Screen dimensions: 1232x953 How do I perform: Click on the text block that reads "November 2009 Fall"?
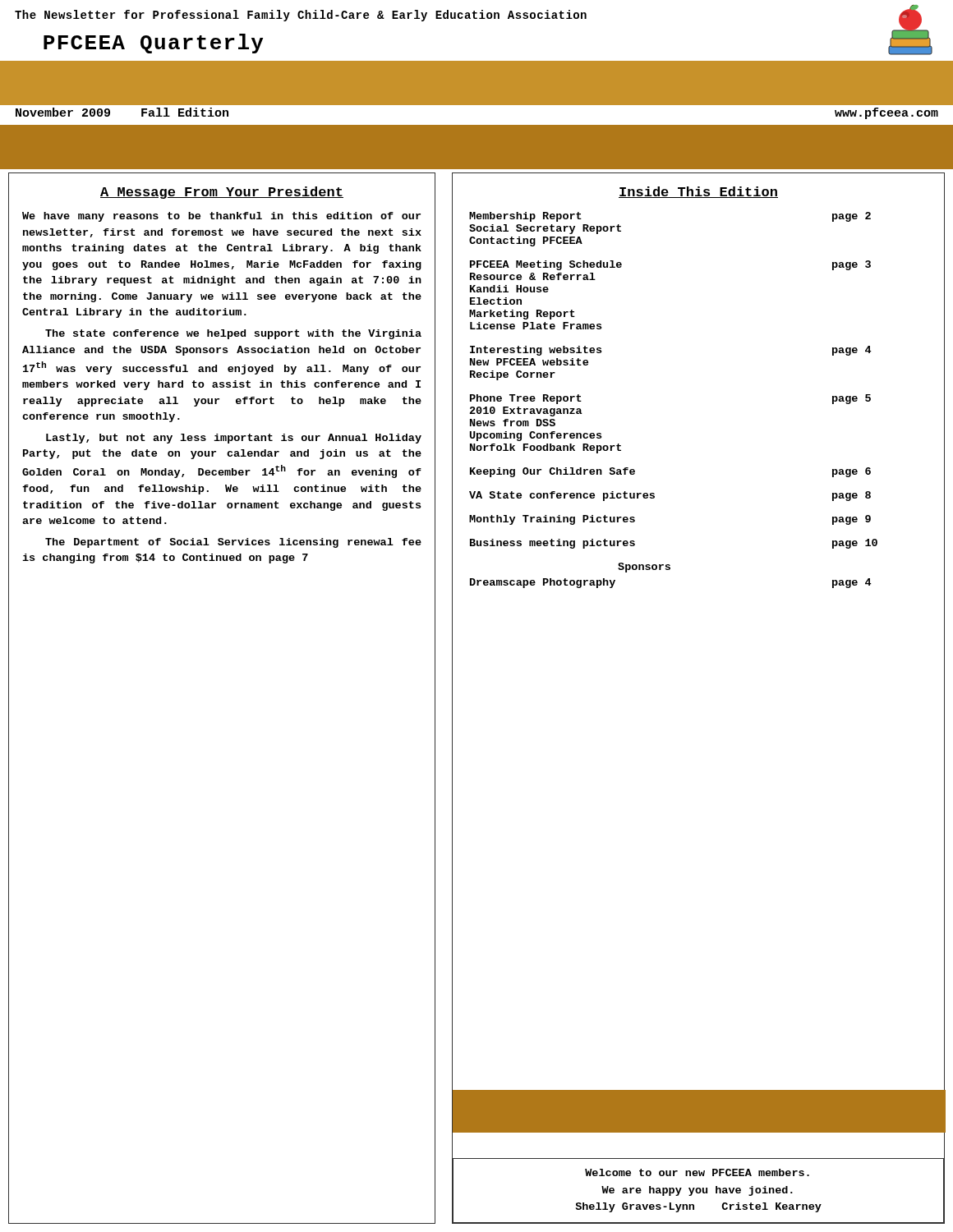[476, 114]
